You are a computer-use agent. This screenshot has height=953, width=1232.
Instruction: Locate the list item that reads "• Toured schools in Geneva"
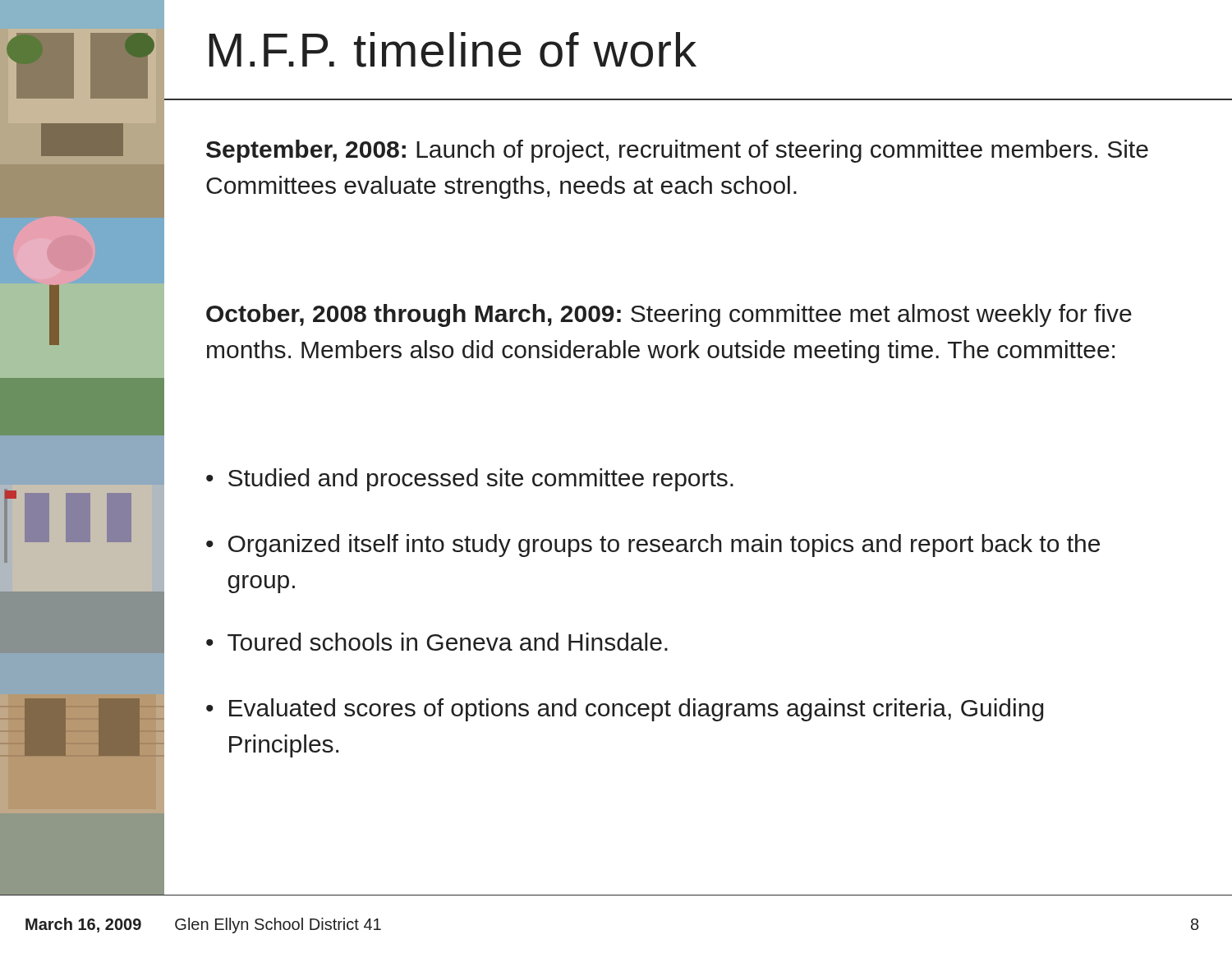pos(437,642)
